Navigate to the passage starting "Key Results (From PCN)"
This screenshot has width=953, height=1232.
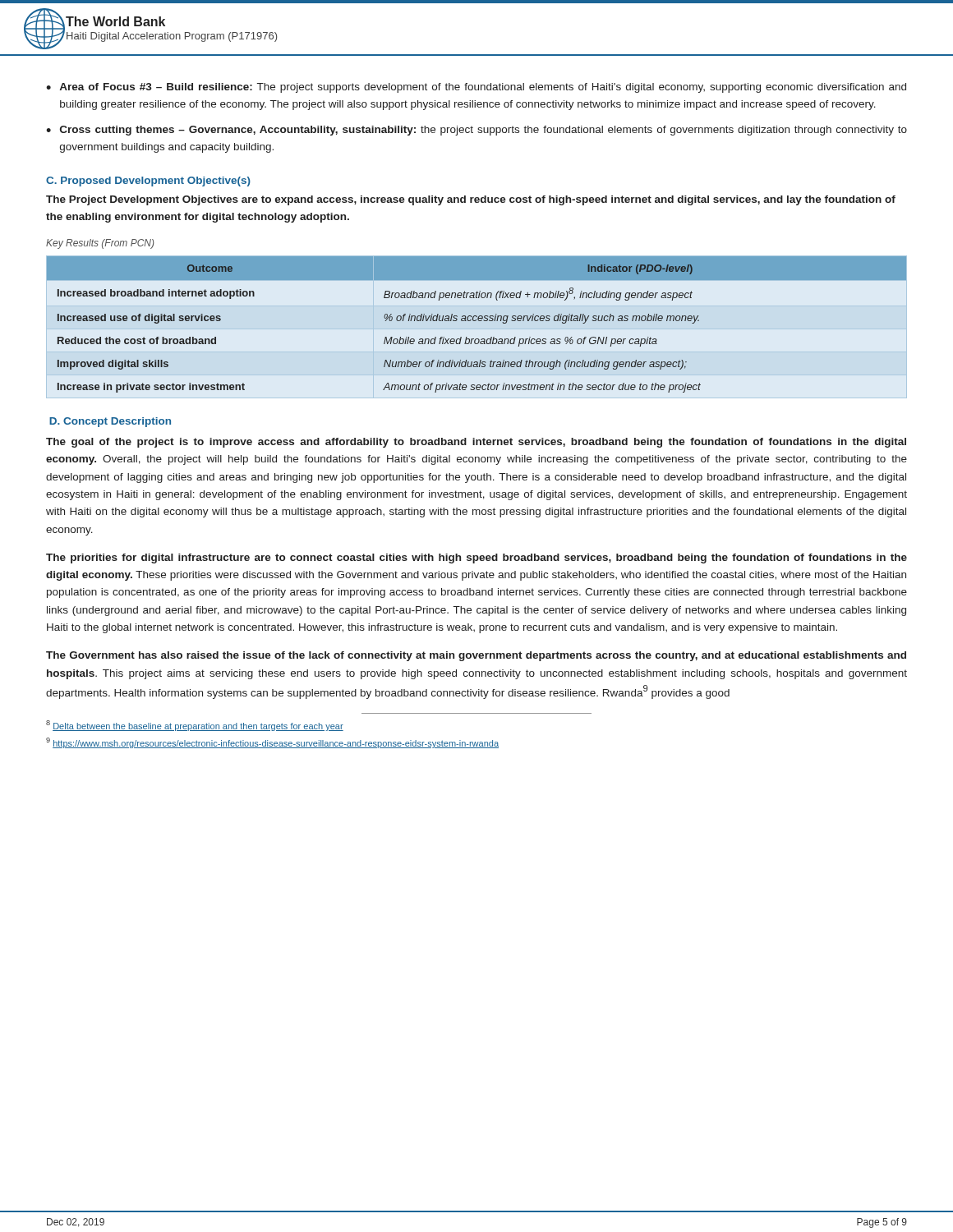pyautogui.click(x=100, y=243)
